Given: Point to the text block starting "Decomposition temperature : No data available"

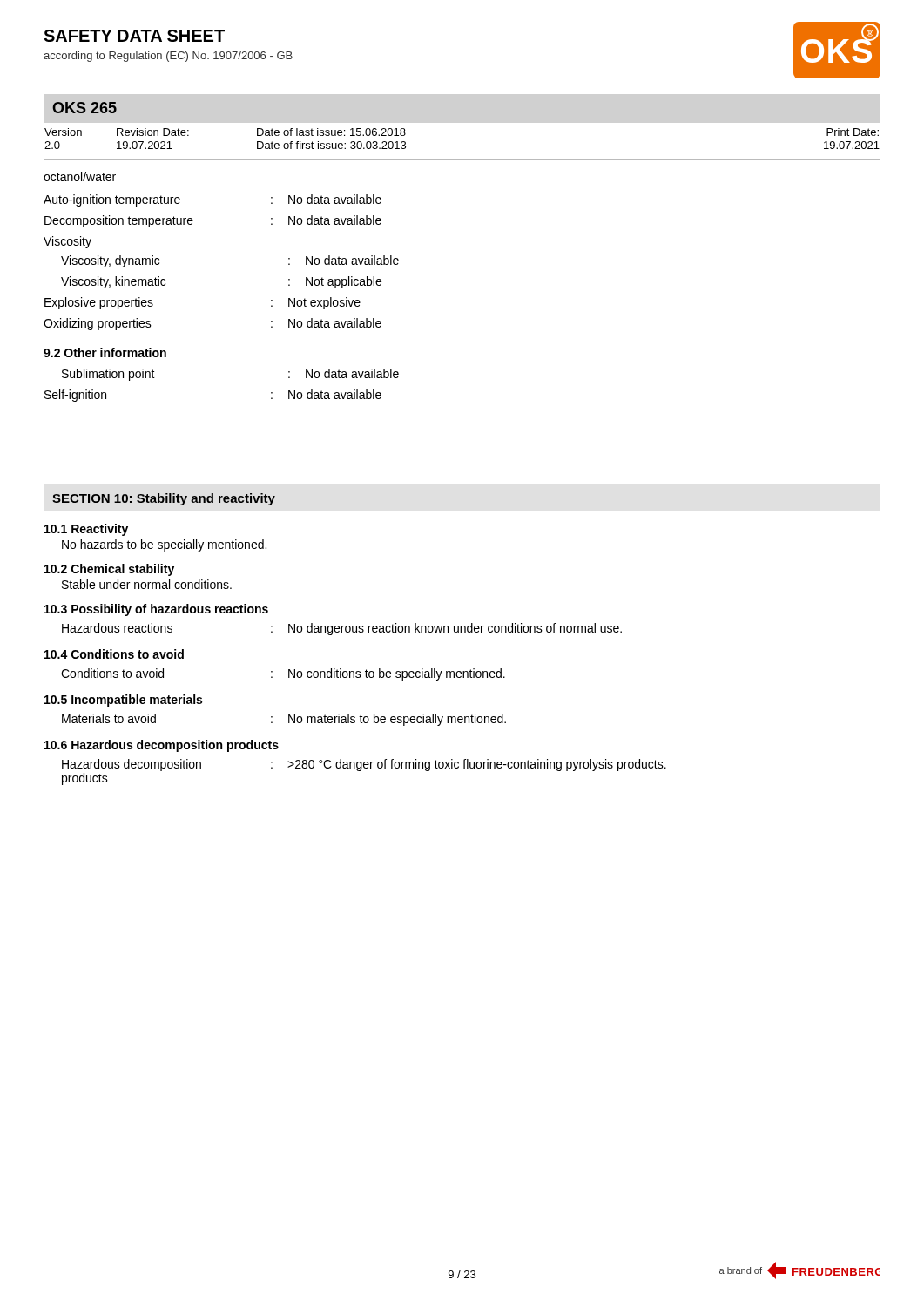Looking at the screenshot, I should (x=119, y=221).
